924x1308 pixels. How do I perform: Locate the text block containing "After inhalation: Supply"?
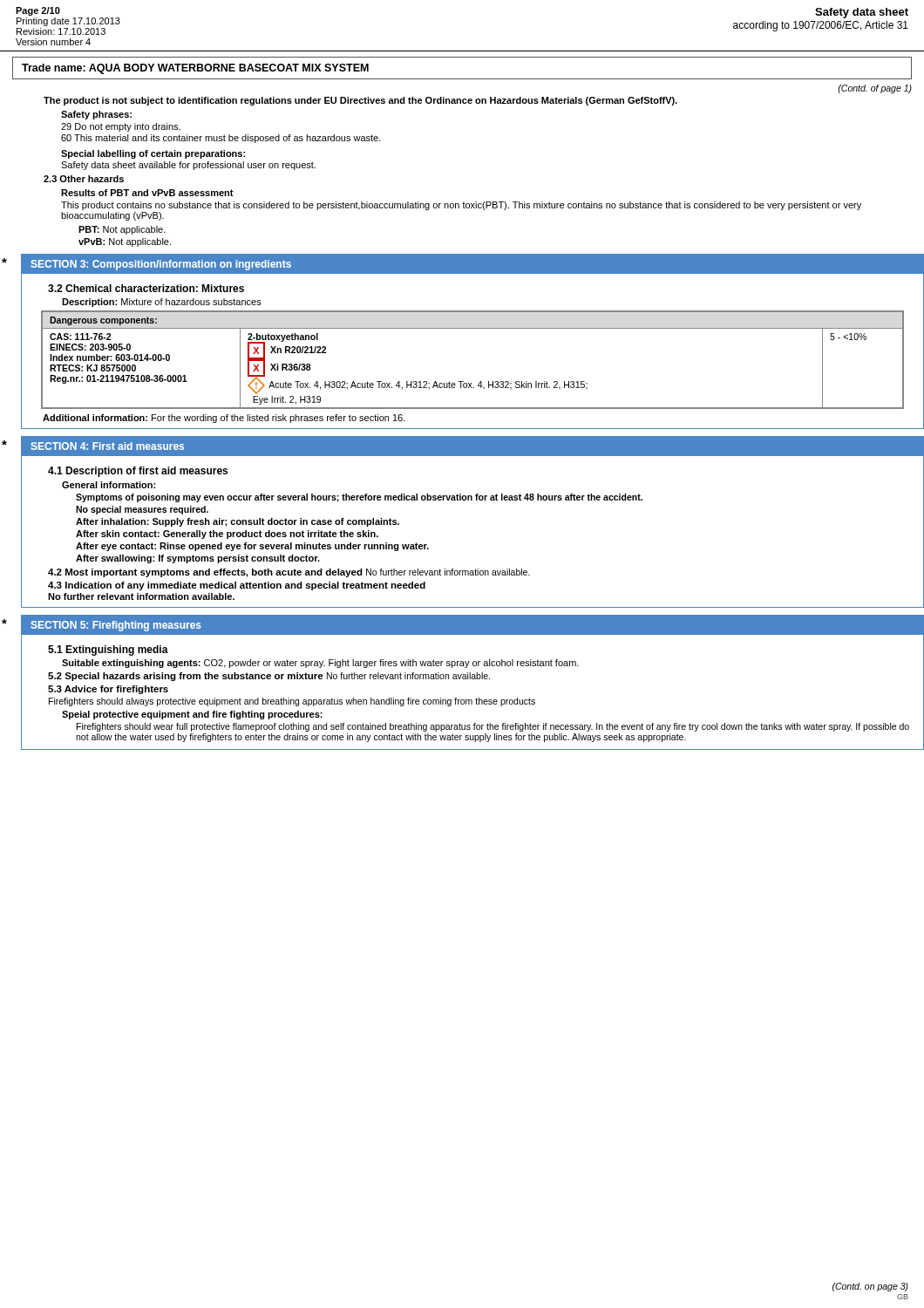pyautogui.click(x=238, y=521)
